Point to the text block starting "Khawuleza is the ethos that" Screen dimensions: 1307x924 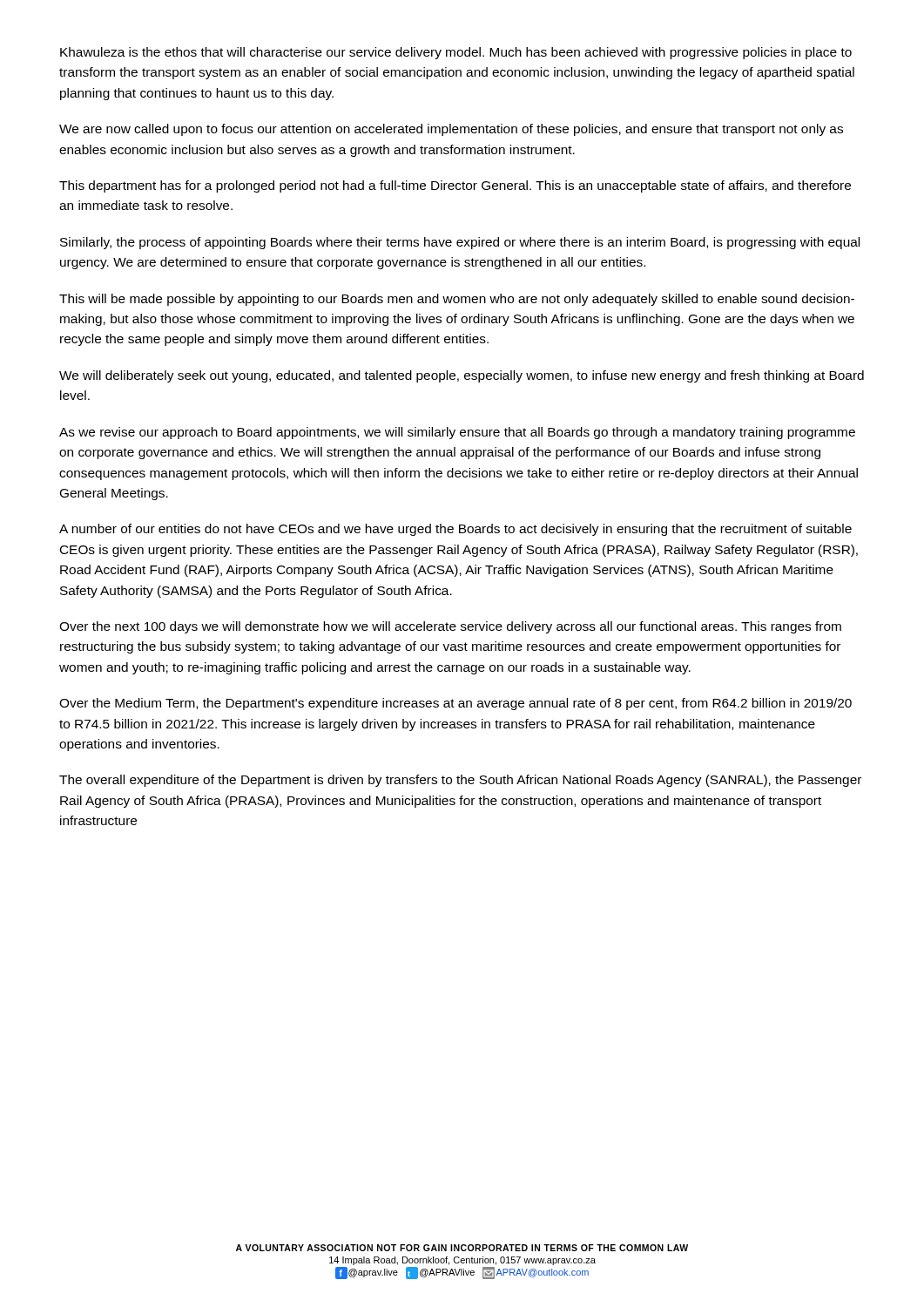pyautogui.click(x=457, y=72)
